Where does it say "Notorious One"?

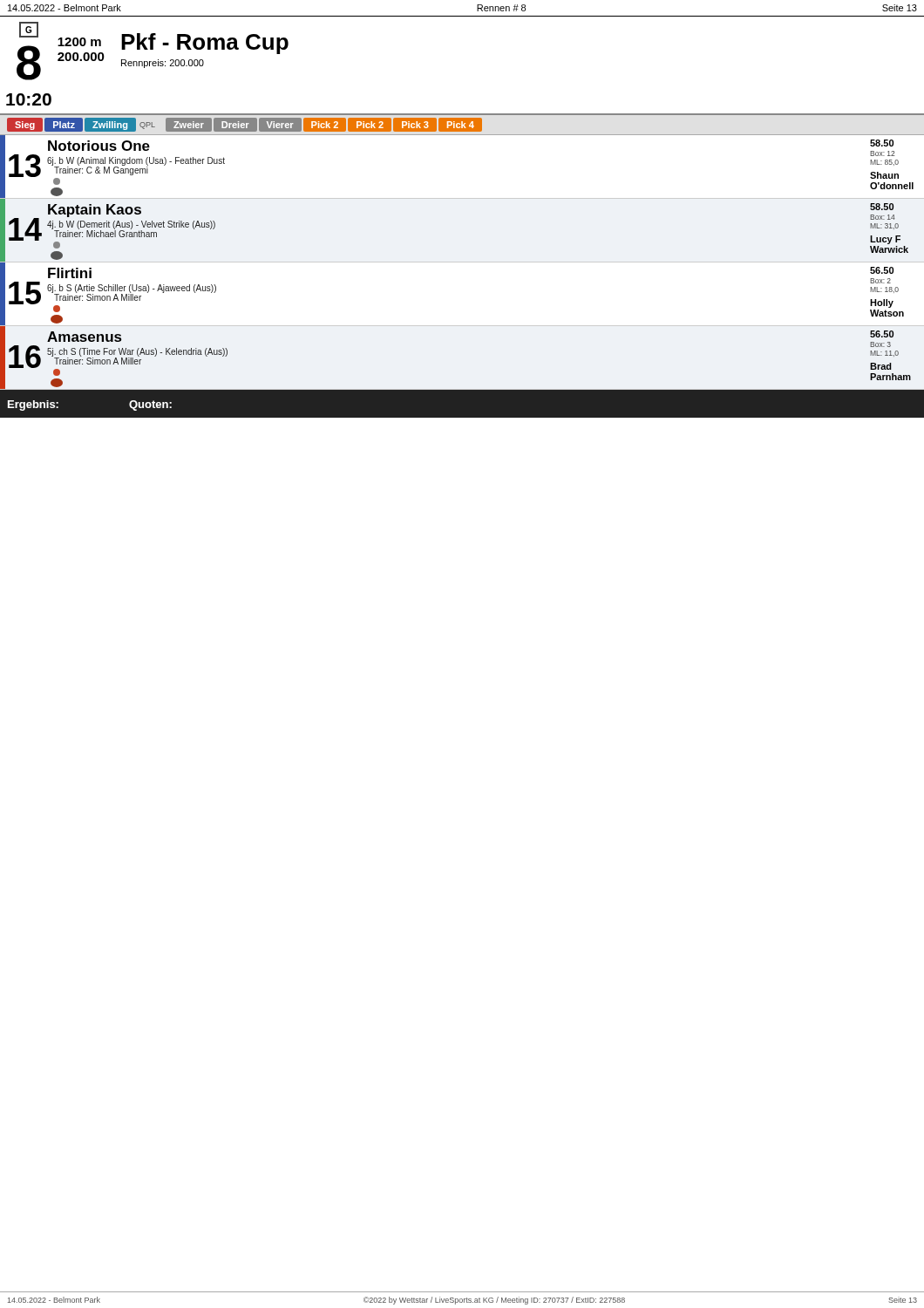coord(98,146)
